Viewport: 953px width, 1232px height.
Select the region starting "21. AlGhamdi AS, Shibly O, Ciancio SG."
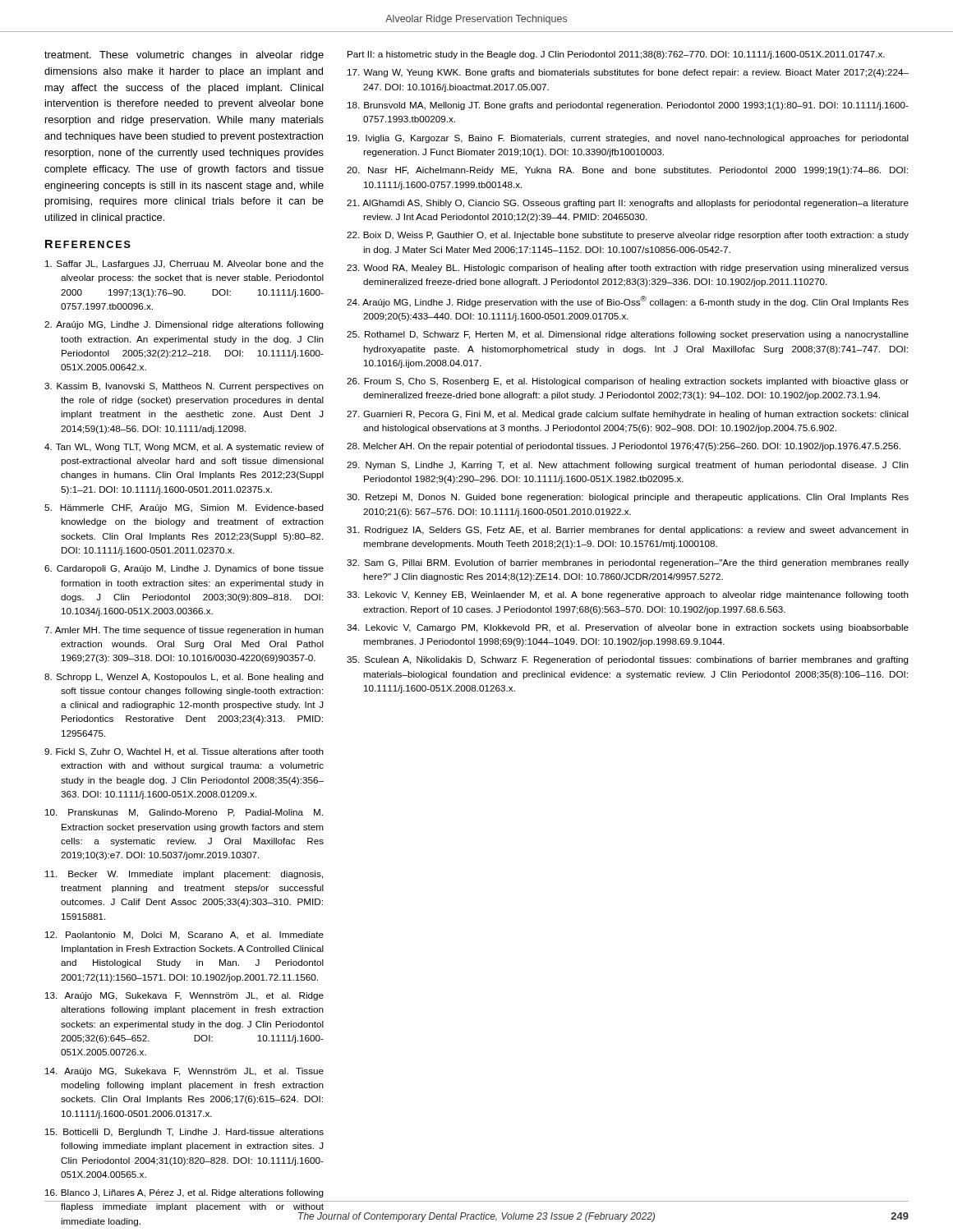pyautogui.click(x=628, y=209)
